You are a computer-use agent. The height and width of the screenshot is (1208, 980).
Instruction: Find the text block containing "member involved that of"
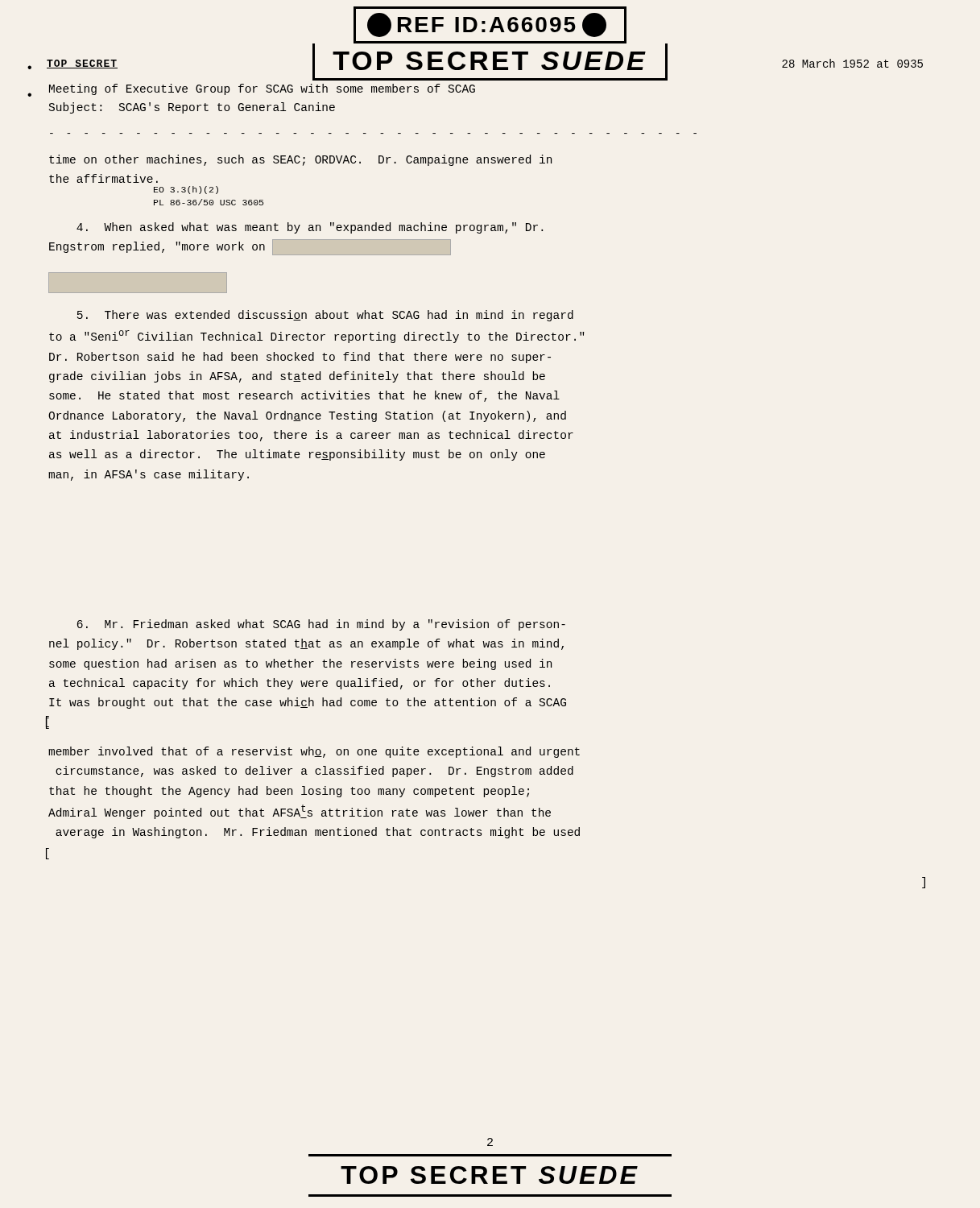(315, 793)
